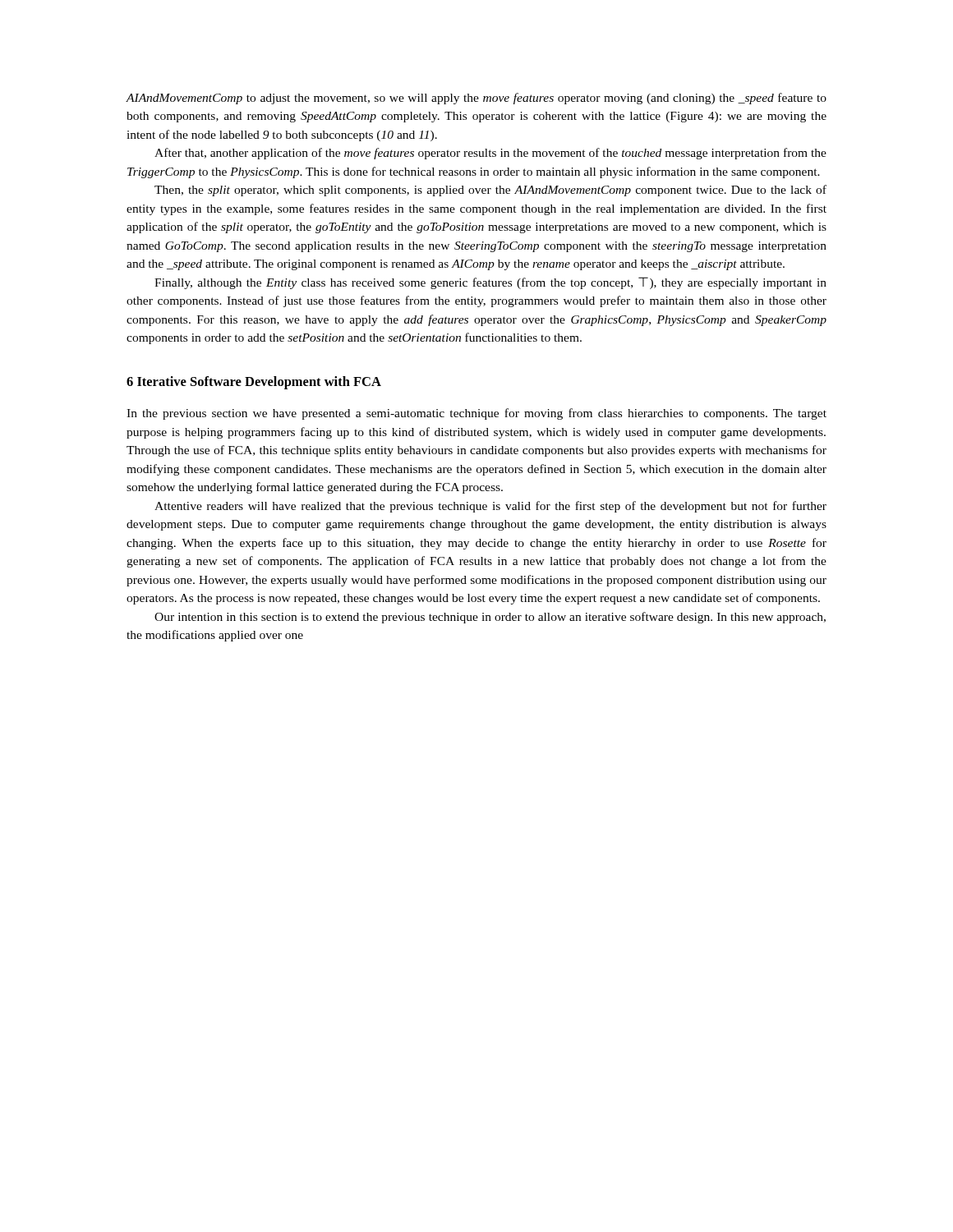Navigate to the region starting "AIAndMovementComp to adjust the movement, so"
The height and width of the screenshot is (1232, 953).
click(476, 218)
